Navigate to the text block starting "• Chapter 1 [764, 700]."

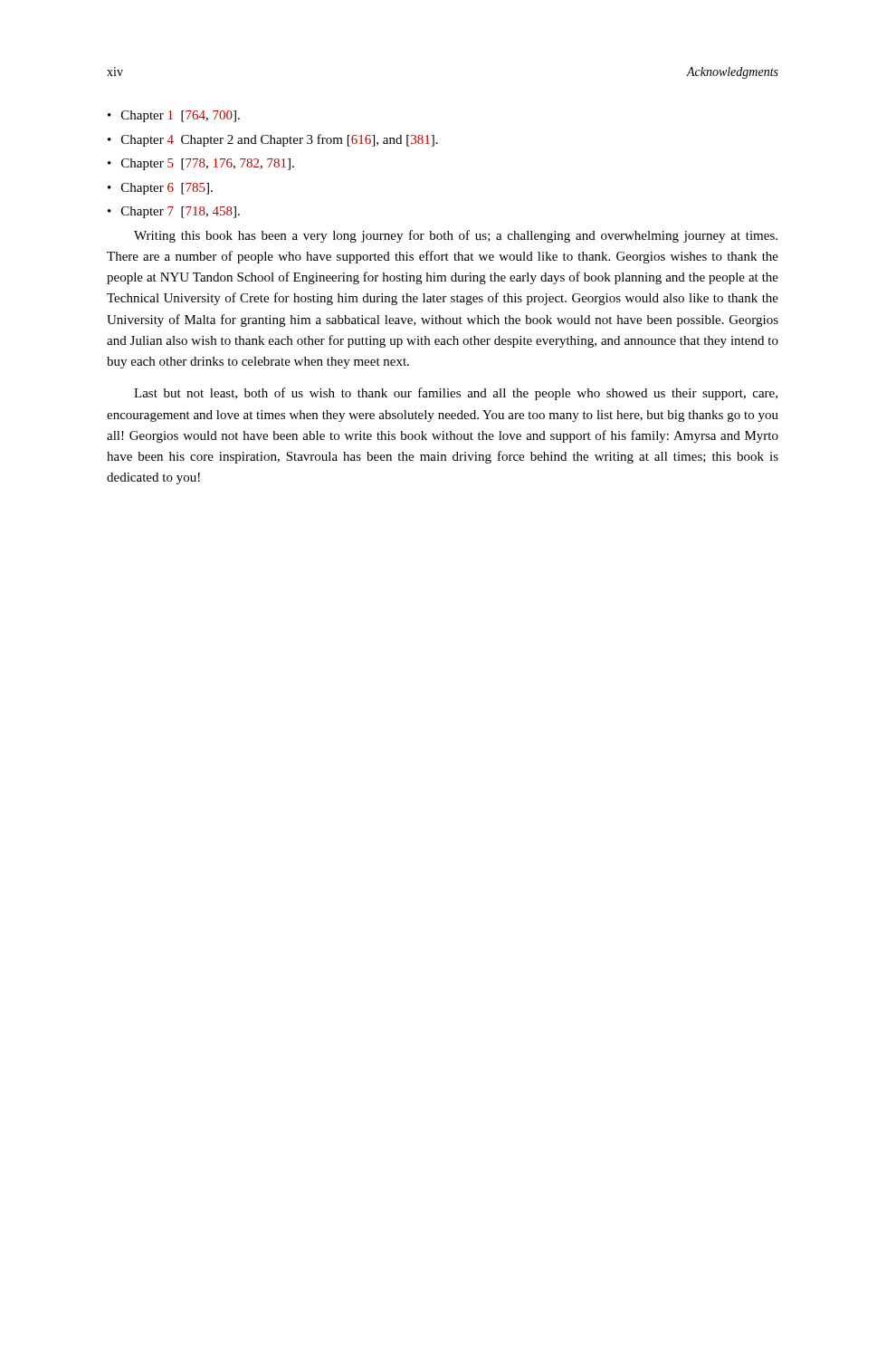[x=174, y=115]
